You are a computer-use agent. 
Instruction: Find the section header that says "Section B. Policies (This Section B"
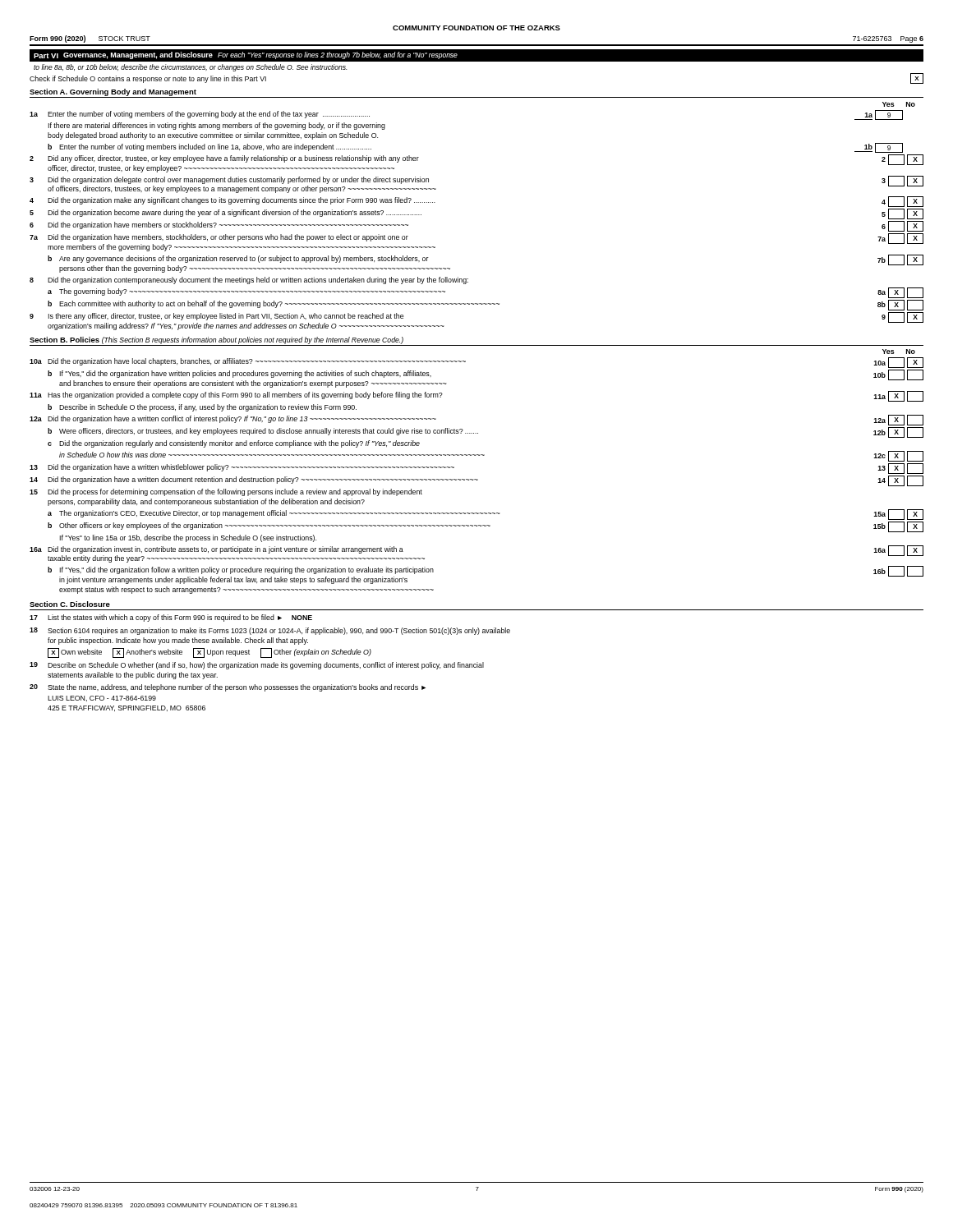point(217,340)
